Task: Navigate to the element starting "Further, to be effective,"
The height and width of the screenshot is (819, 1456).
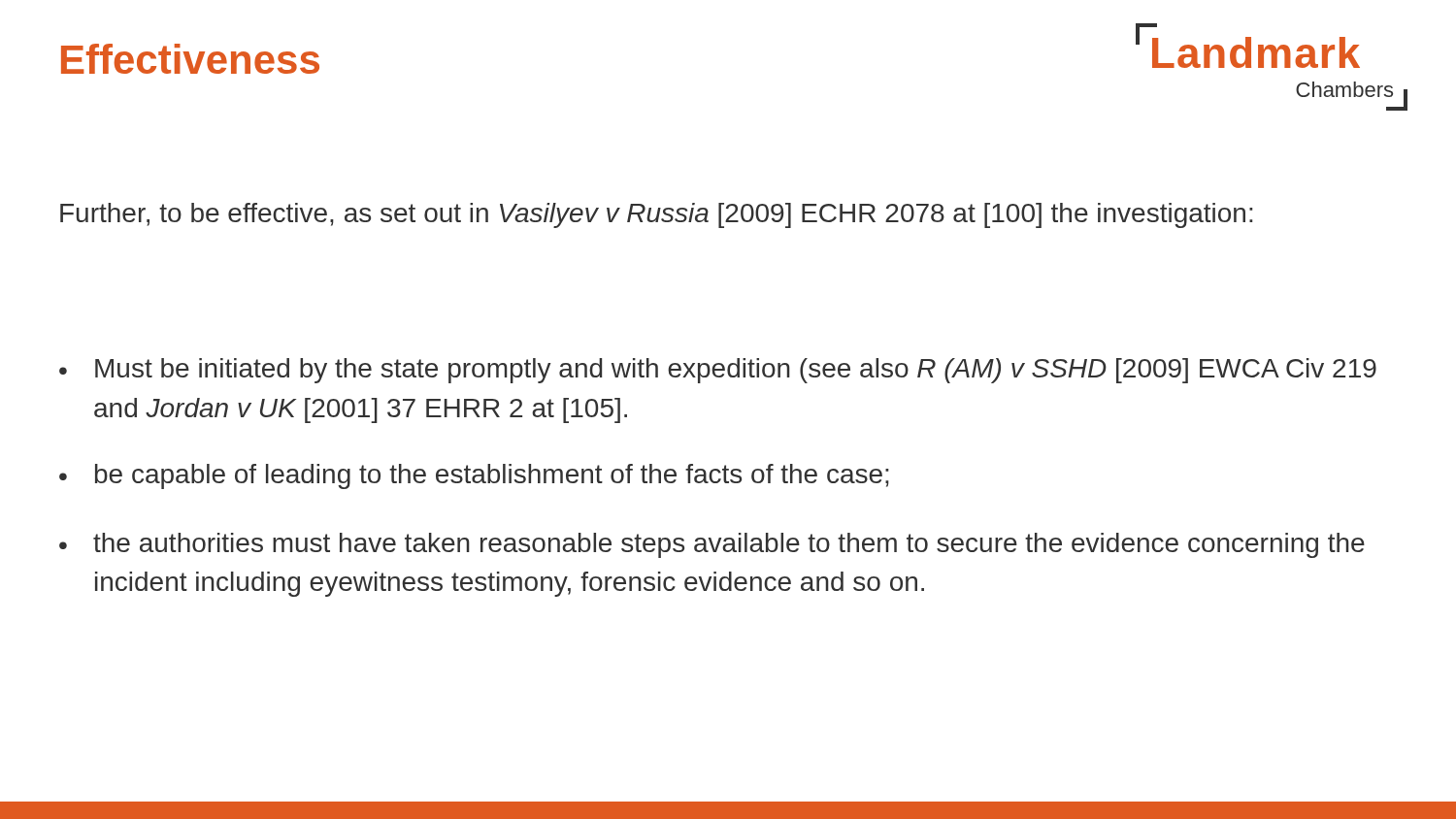Action: [657, 213]
